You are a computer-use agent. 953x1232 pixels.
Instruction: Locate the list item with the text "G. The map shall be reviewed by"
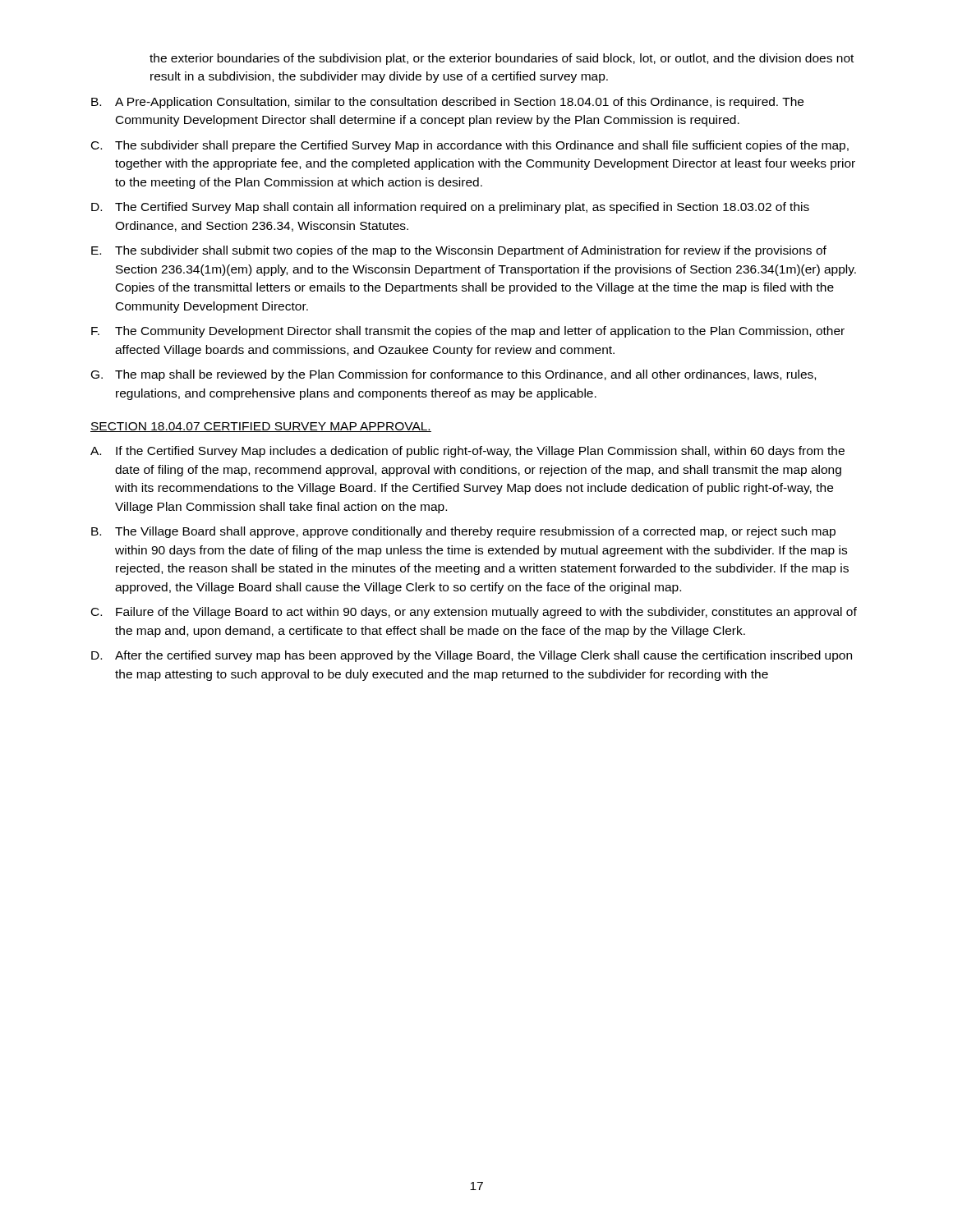click(x=476, y=384)
